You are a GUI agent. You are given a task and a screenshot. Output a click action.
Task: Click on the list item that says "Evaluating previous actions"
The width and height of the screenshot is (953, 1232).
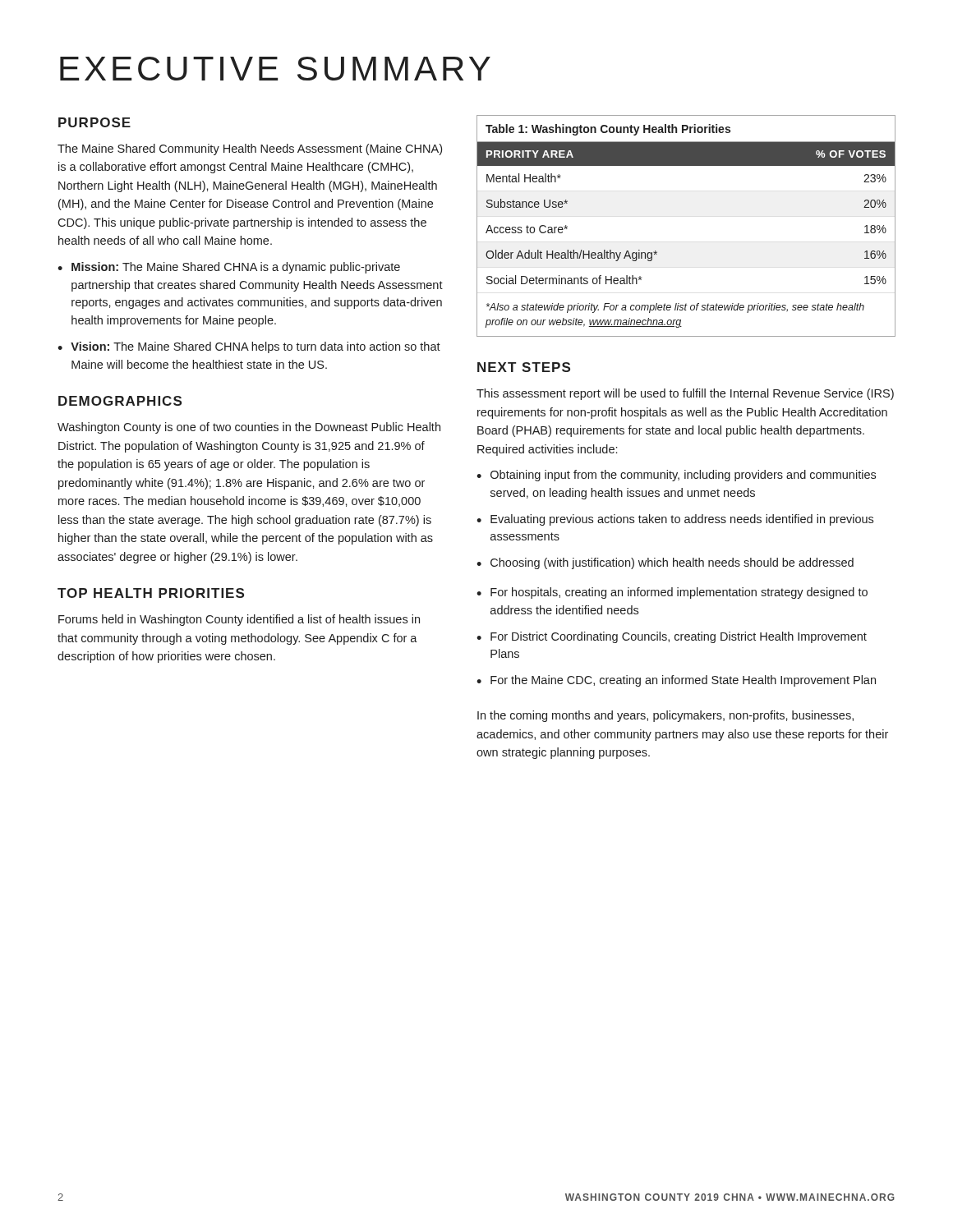(x=693, y=528)
